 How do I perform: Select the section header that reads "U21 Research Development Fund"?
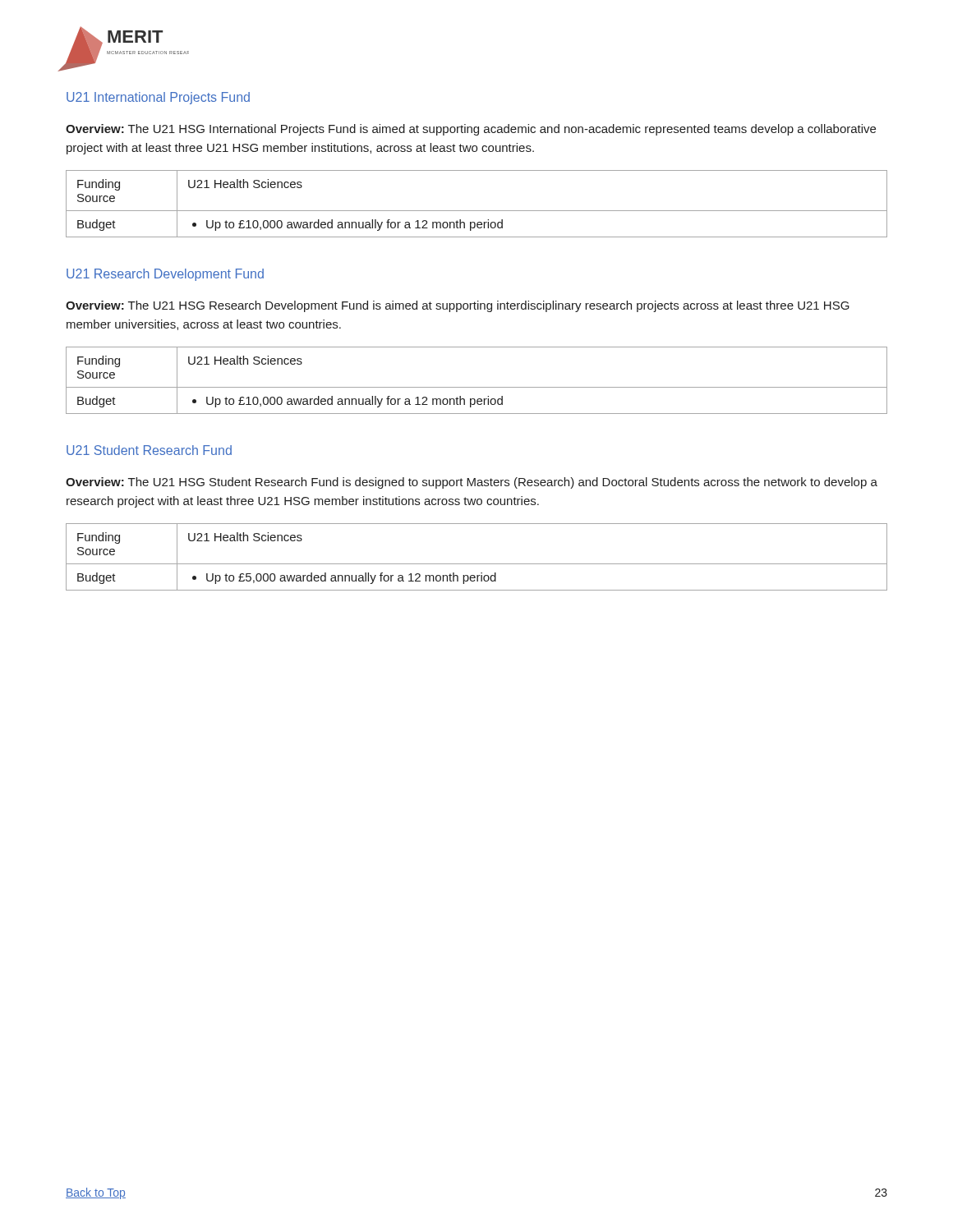coord(165,275)
